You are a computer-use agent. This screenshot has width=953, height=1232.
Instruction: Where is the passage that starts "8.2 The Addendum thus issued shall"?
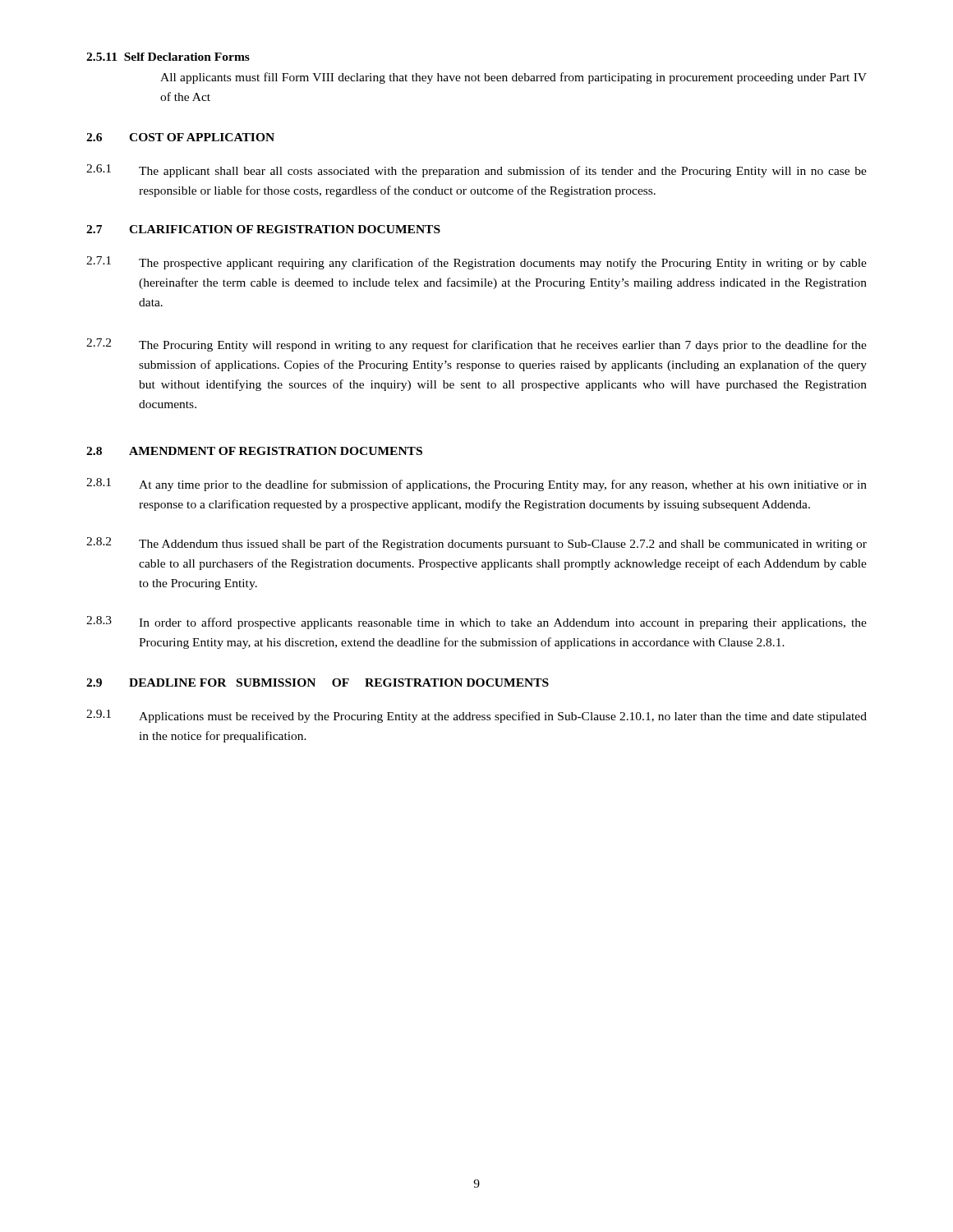click(476, 564)
